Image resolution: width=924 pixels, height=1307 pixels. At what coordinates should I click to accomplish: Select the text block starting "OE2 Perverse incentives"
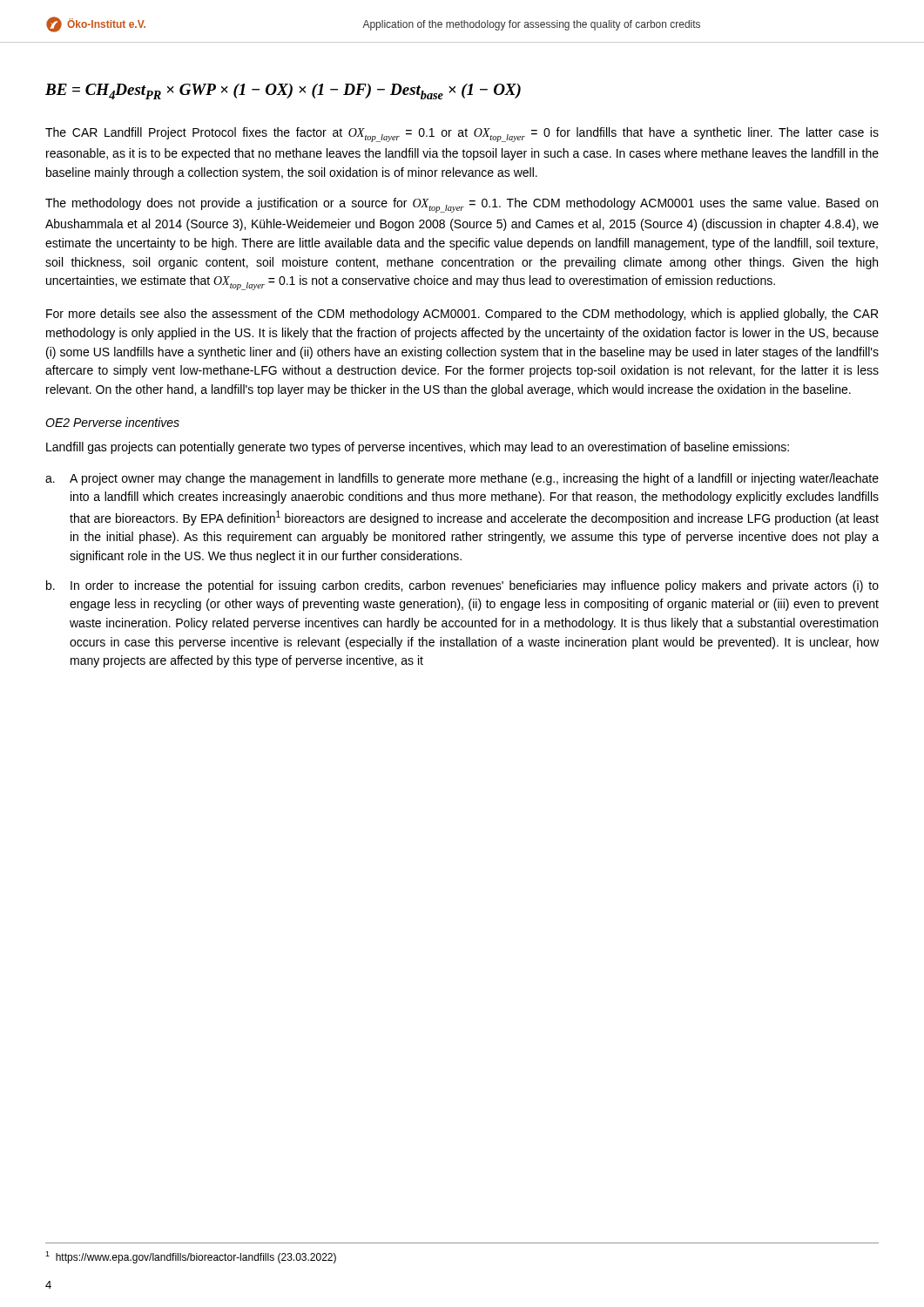pyautogui.click(x=112, y=422)
